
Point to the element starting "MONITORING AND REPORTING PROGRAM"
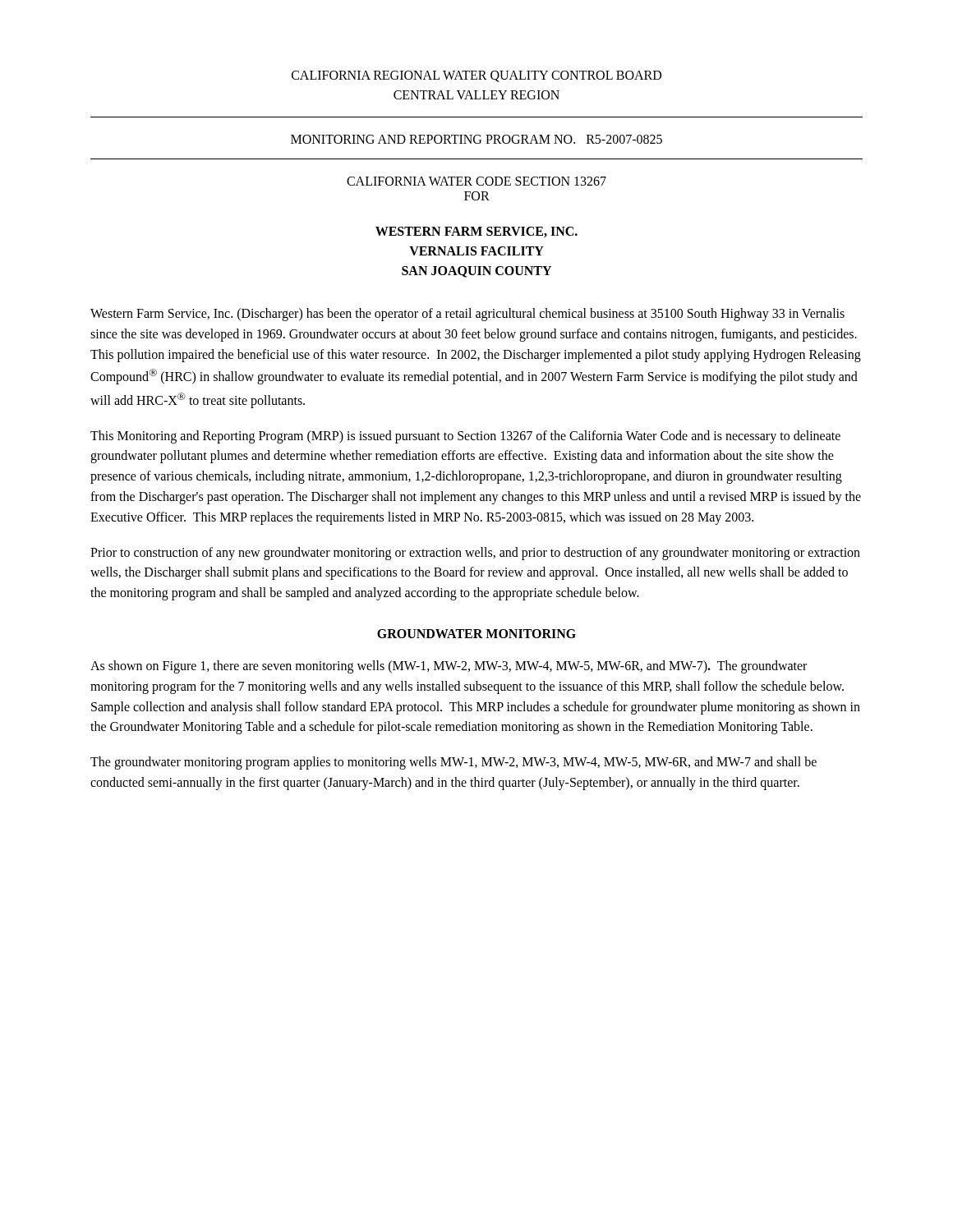click(x=476, y=139)
